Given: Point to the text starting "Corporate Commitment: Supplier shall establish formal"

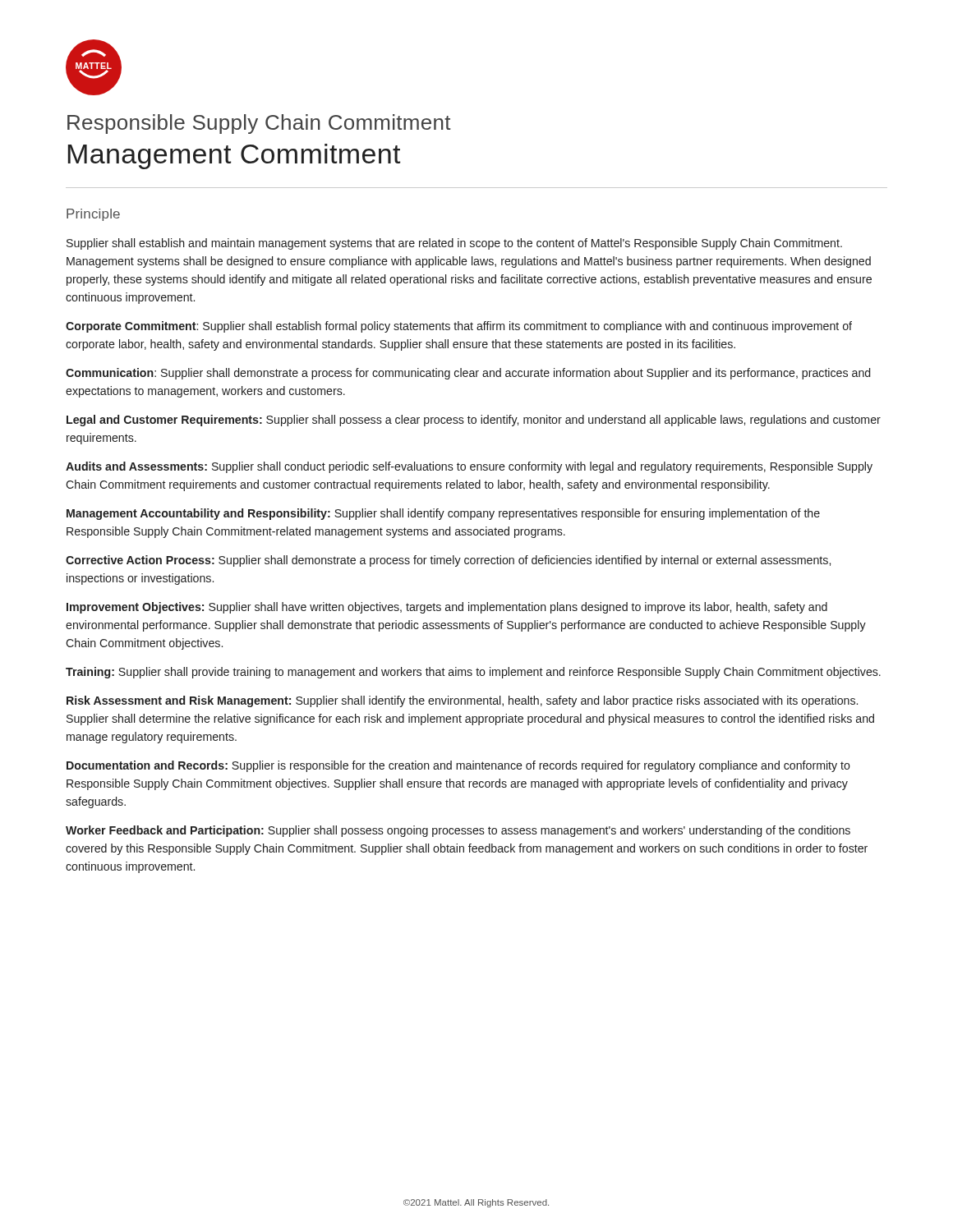Looking at the screenshot, I should click(459, 335).
